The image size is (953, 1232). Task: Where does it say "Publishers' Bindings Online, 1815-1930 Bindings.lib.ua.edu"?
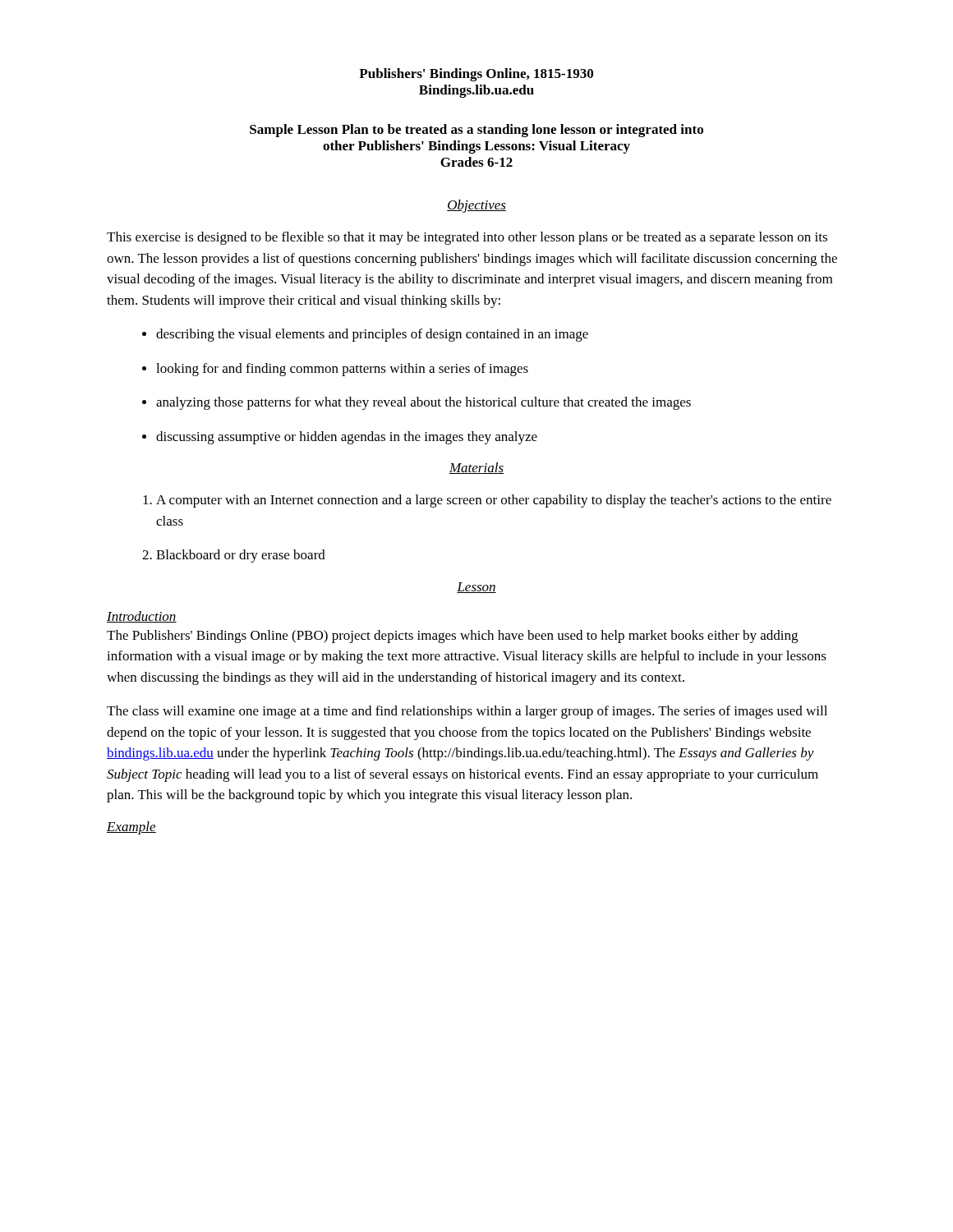point(476,82)
